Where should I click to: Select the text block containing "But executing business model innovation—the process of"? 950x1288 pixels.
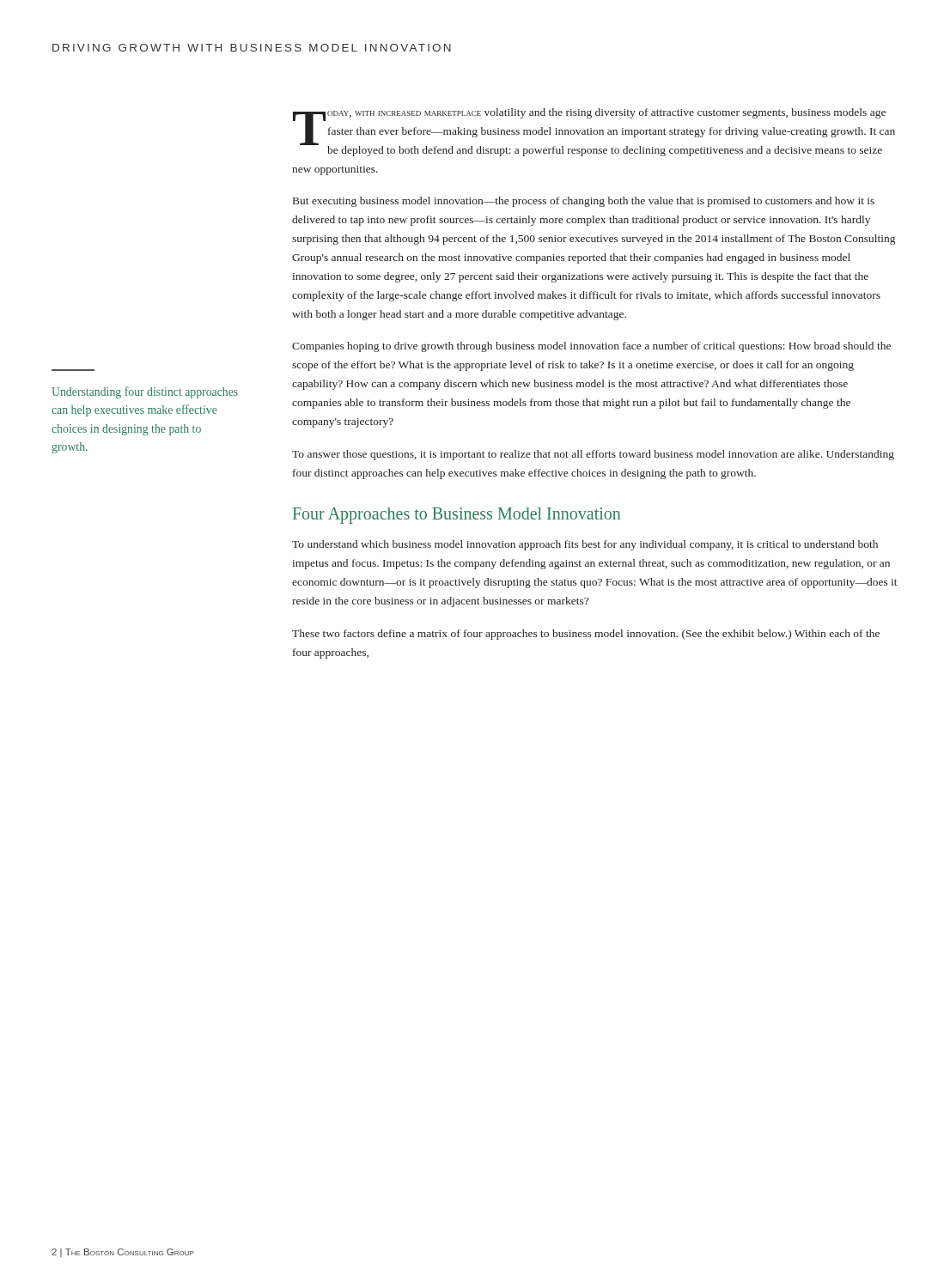point(594,257)
